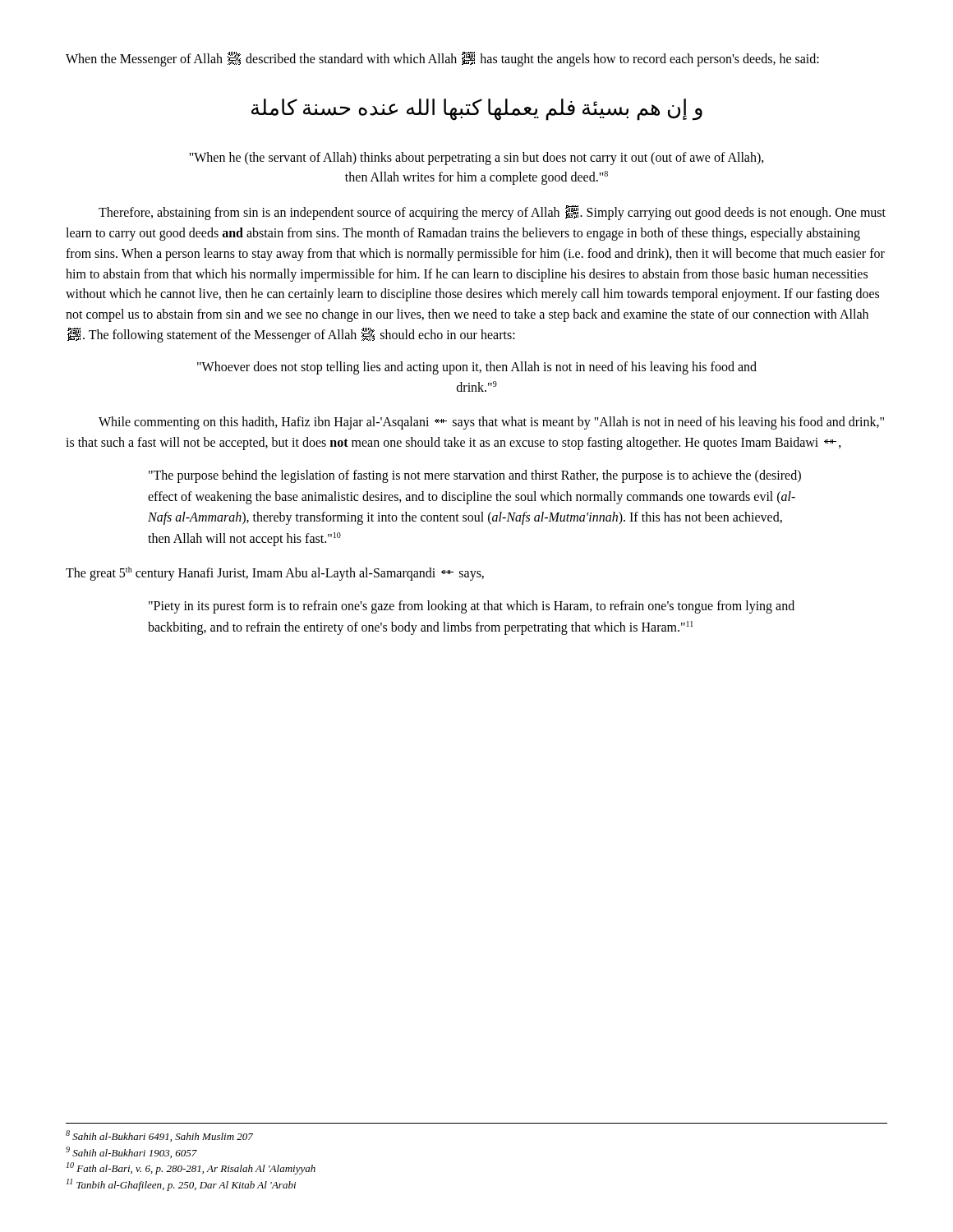
Task: Click on the text block starting "11 Tanbih al-Ghafileen,"
Action: coord(181,1184)
